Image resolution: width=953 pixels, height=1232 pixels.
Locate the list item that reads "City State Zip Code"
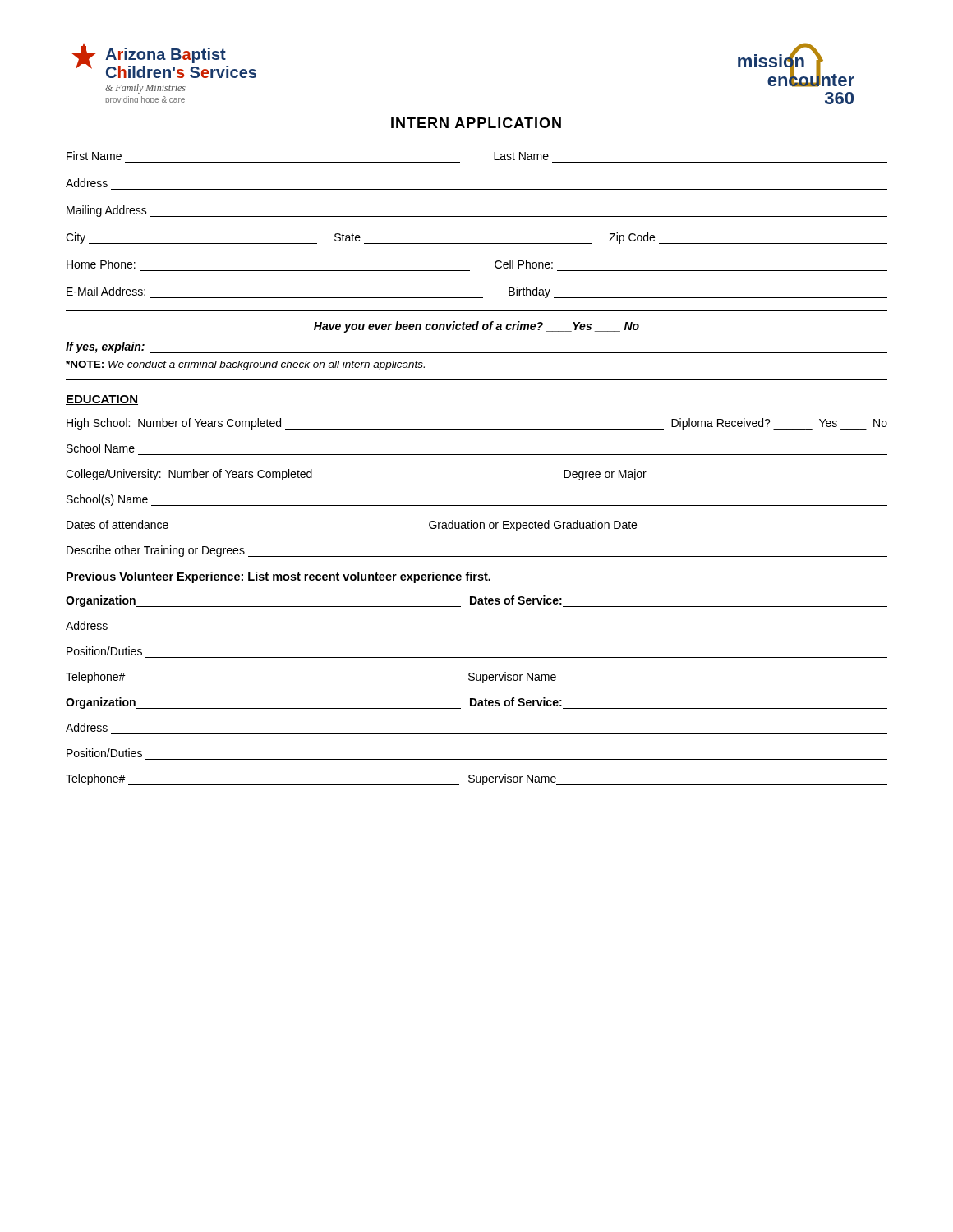(476, 236)
